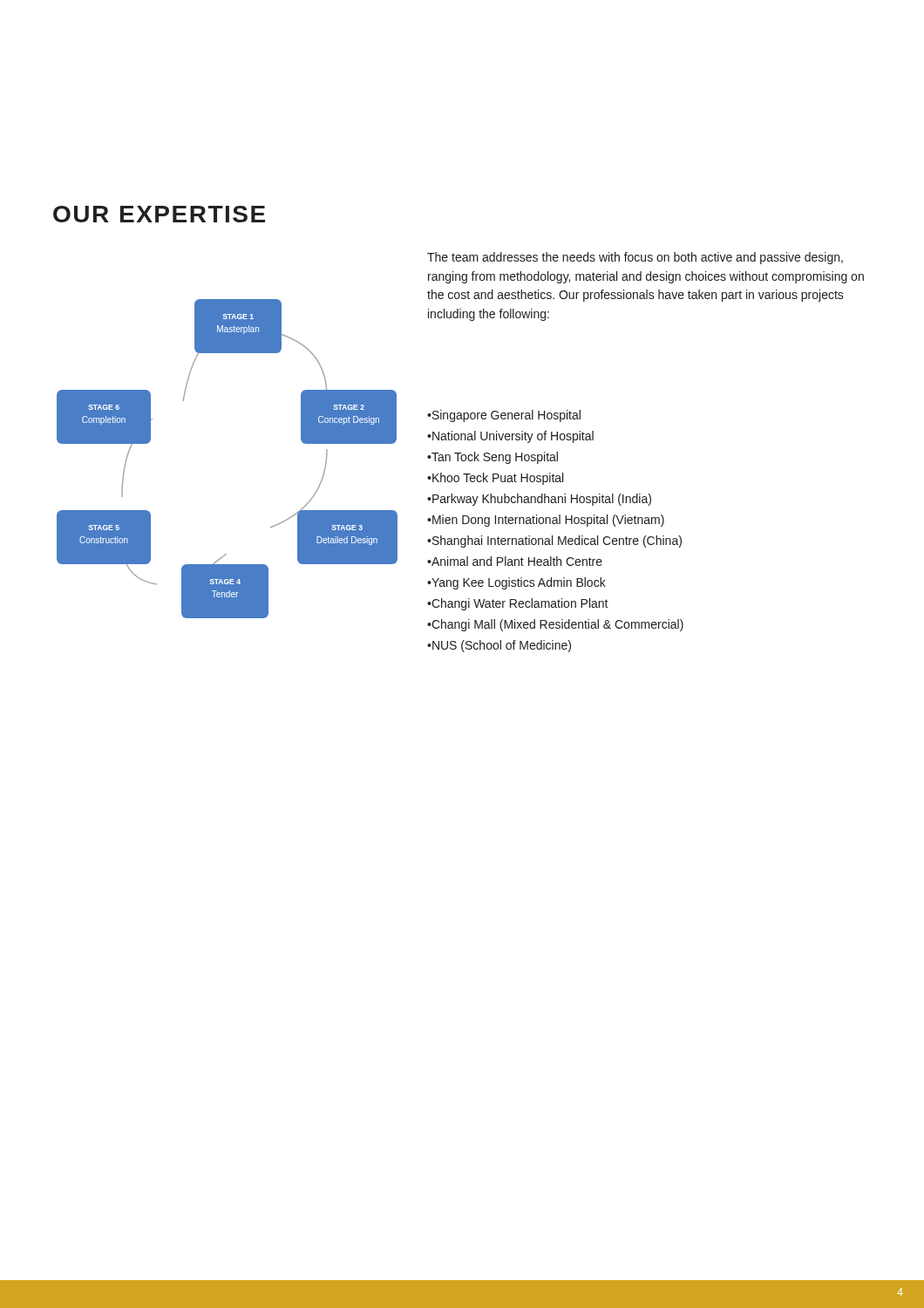924x1308 pixels.
Task: Point to the text block starting "•National University of Hospital"
Action: [x=511, y=436]
